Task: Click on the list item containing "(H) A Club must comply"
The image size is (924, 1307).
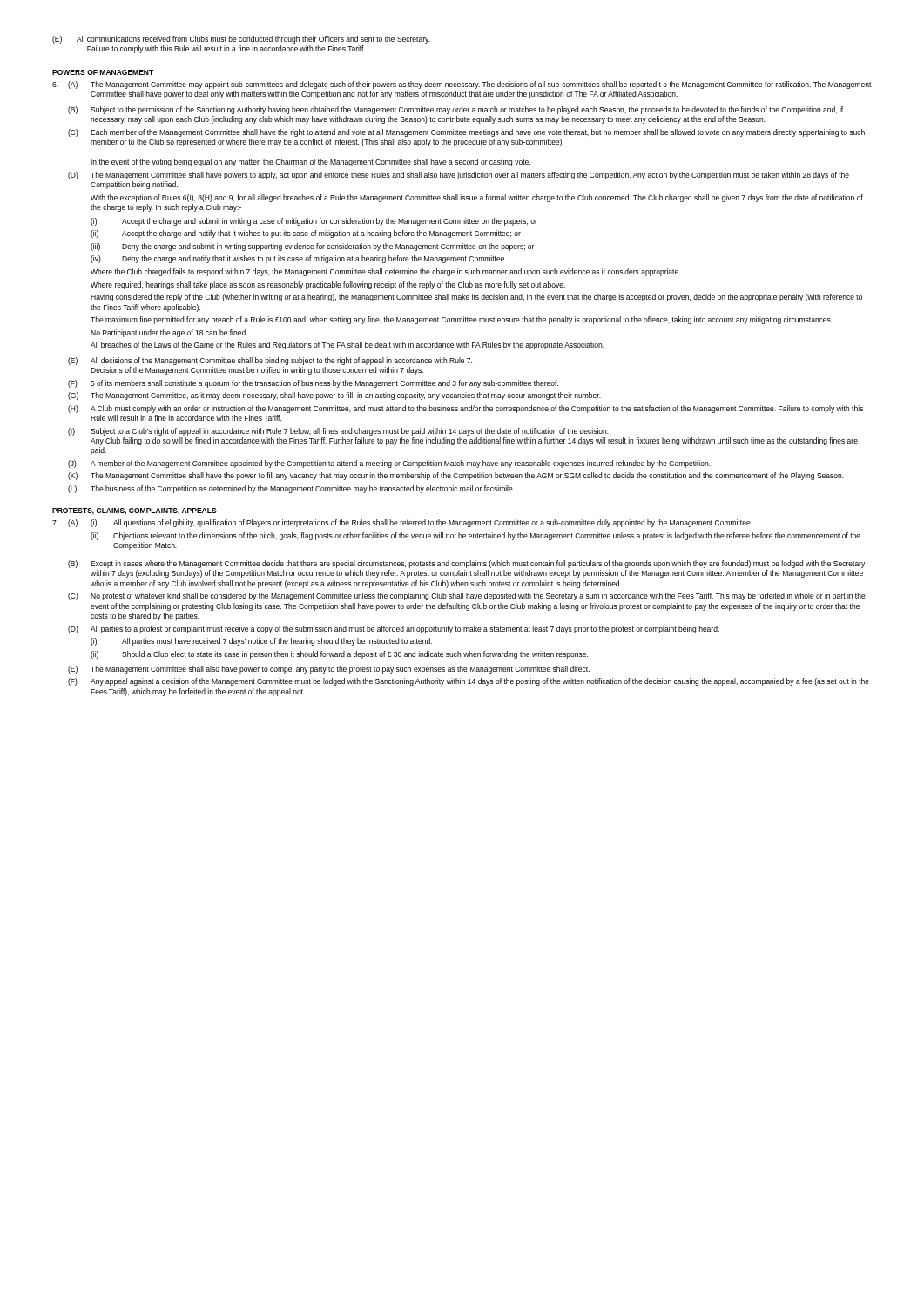Action: (470, 414)
